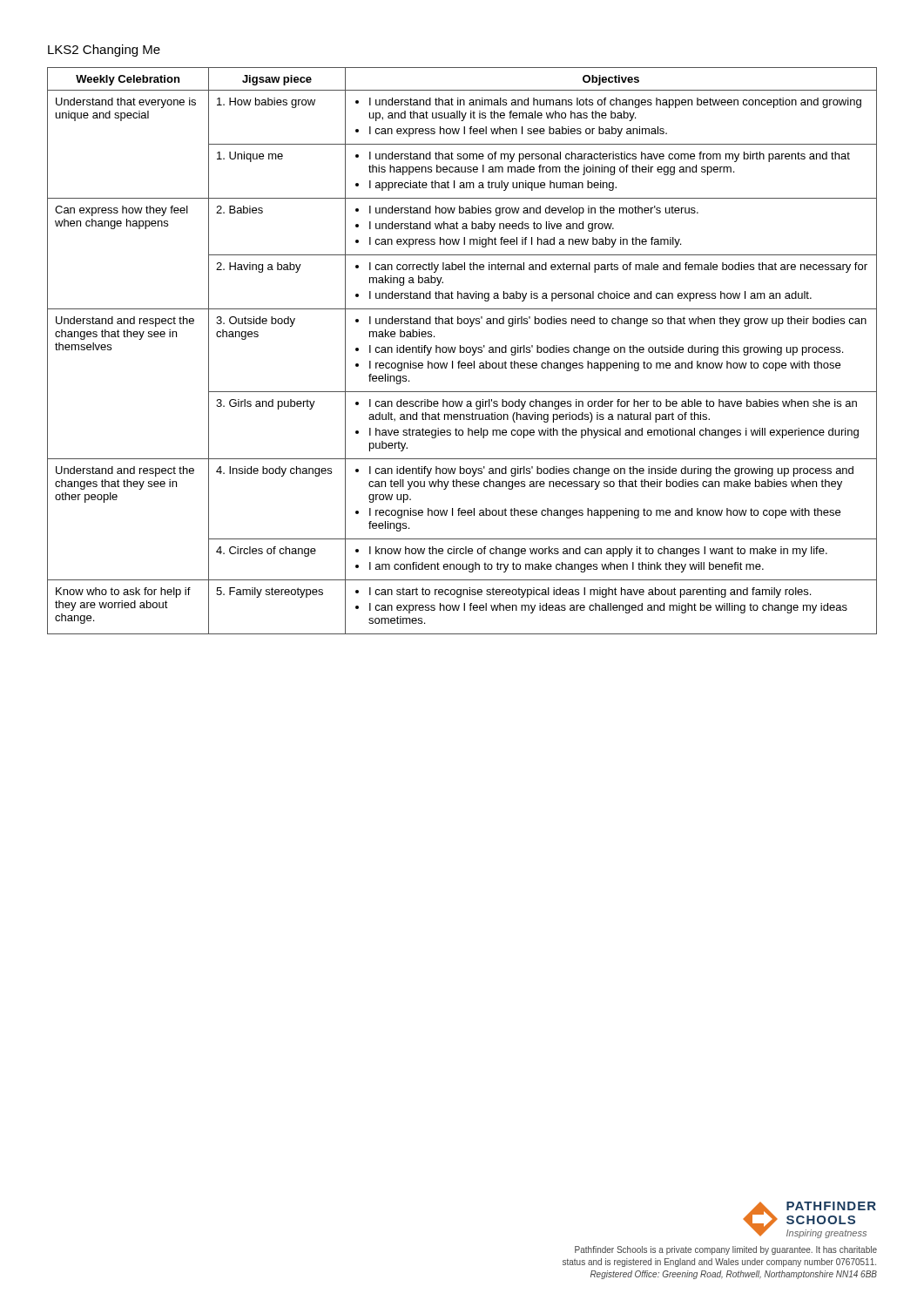The width and height of the screenshot is (924, 1307).
Task: Find the table that mentions "I understand that"
Action: click(462, 351)
